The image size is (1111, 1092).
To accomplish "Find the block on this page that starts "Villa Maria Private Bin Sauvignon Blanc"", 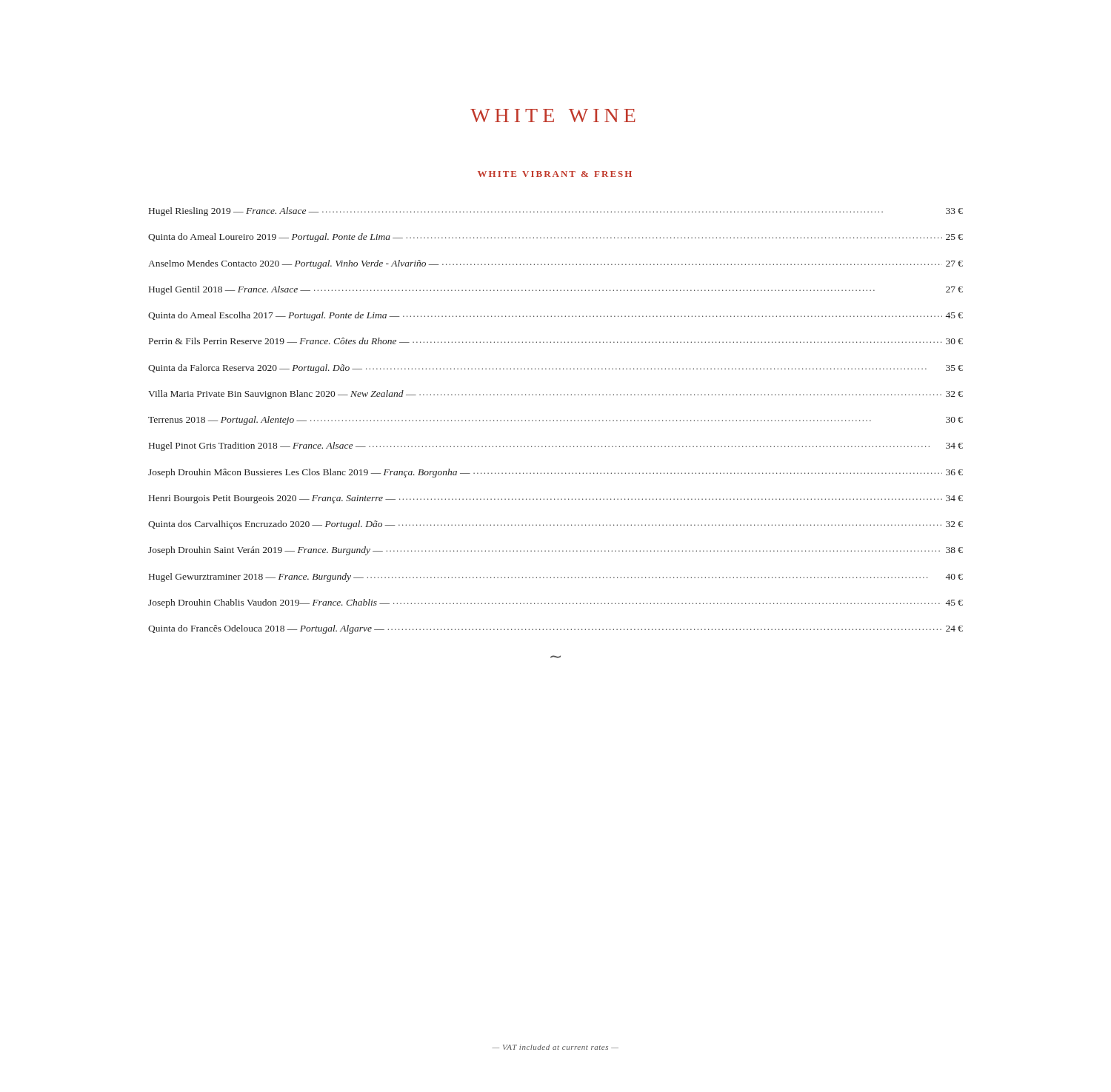I will click(x=556, y=394).
